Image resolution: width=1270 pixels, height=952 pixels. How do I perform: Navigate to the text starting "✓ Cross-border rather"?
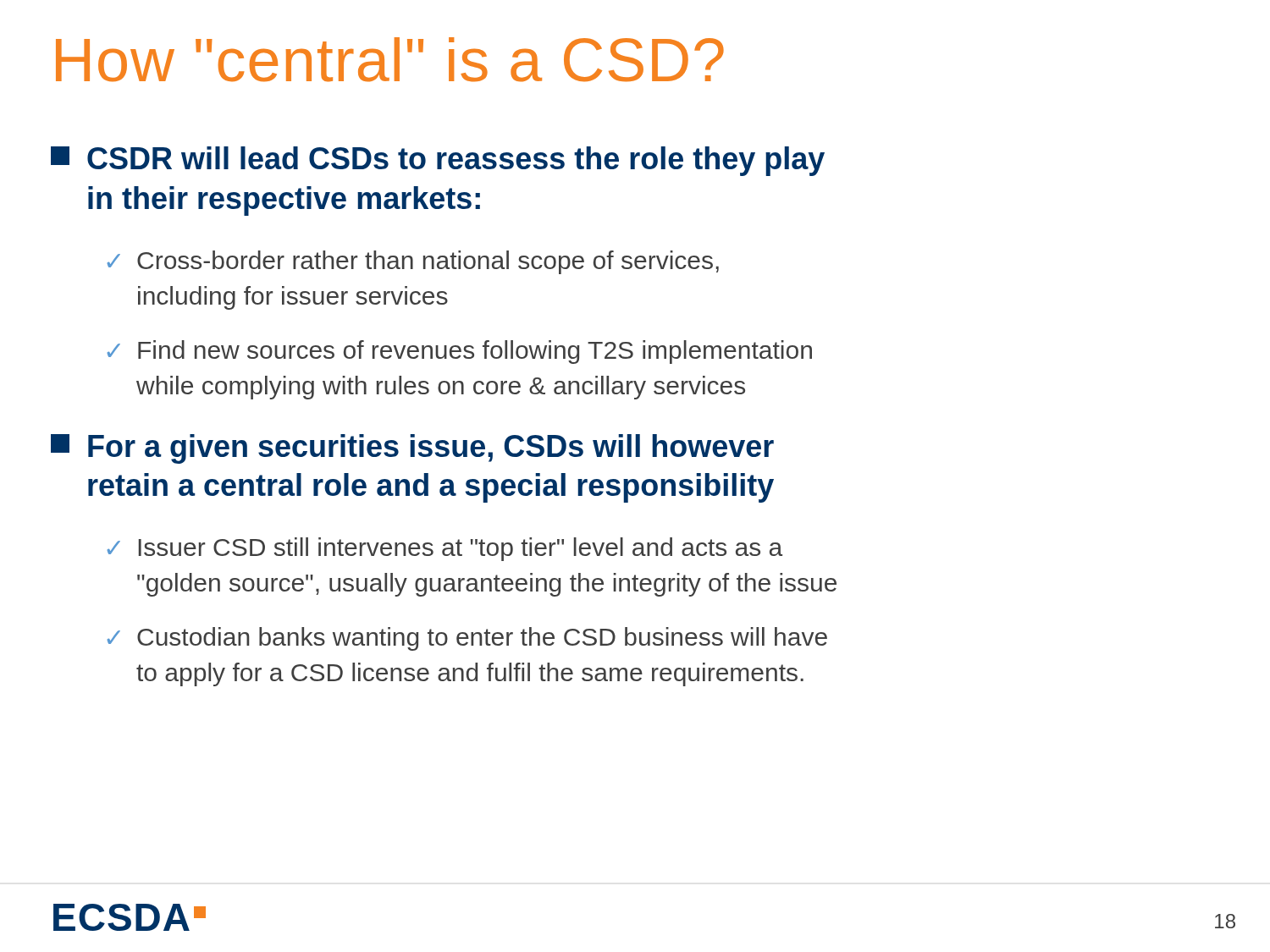point(412,278)
